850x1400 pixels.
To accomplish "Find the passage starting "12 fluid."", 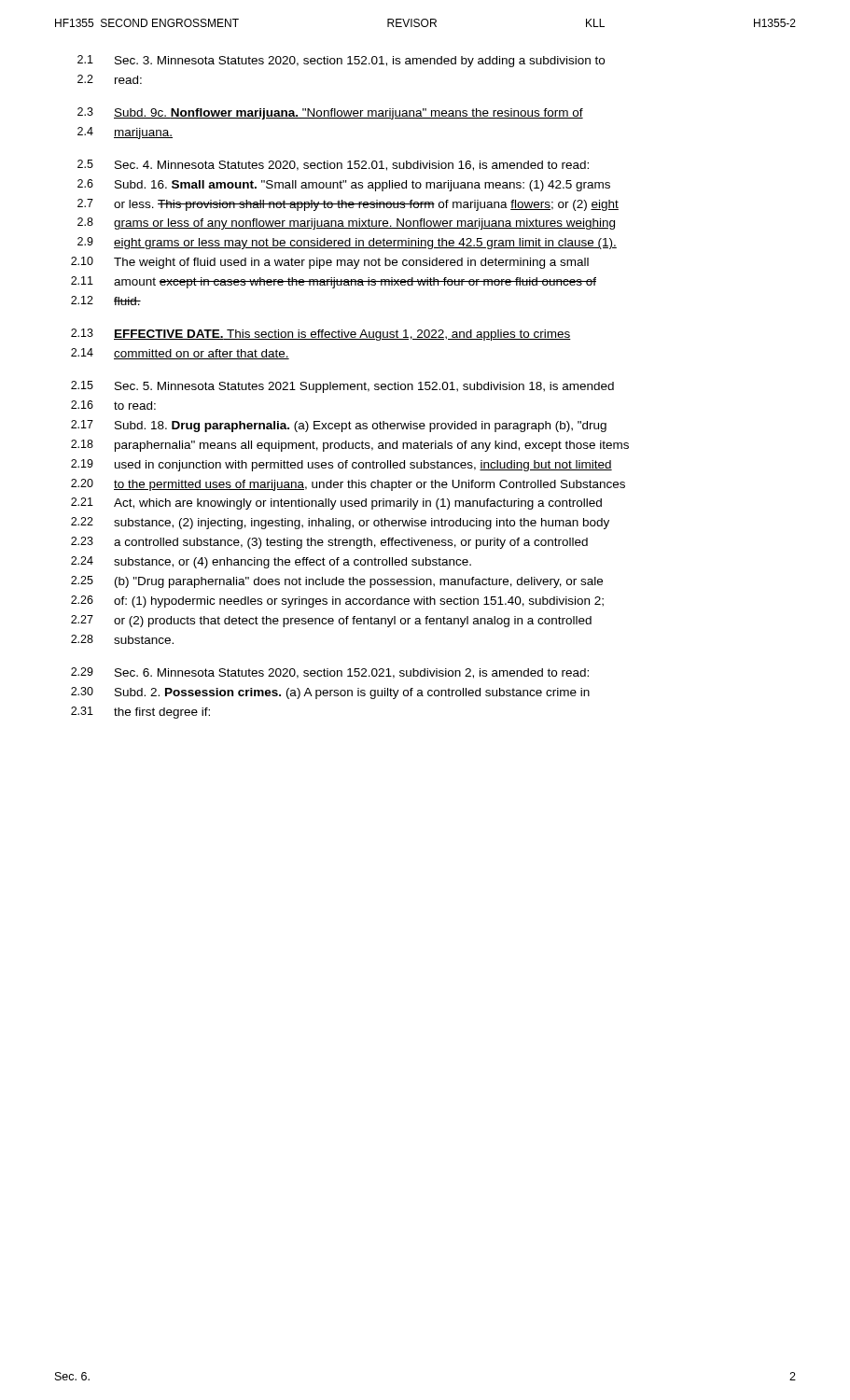I will click(88, 302).
